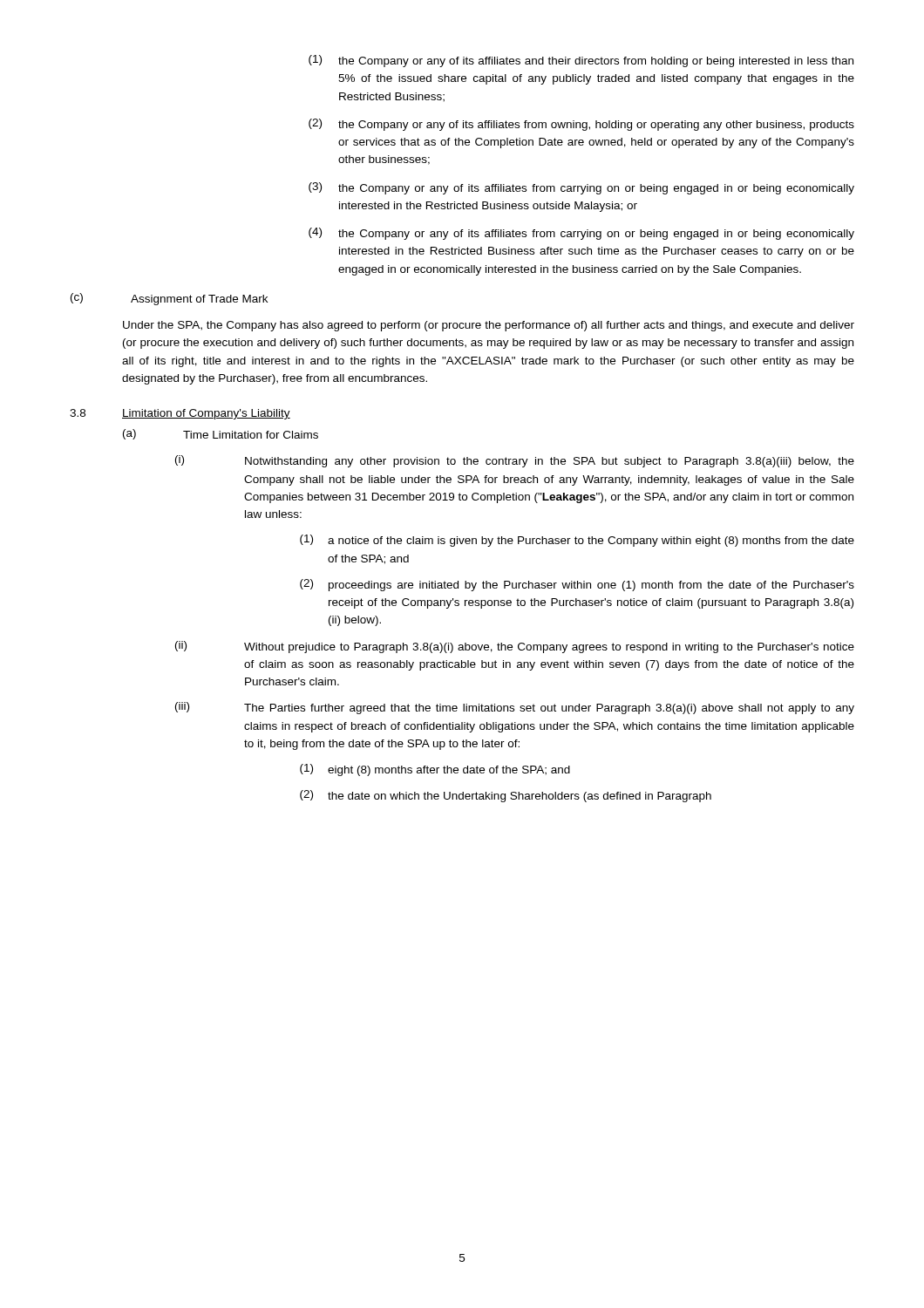Click the passage that begins "(2) proceedings are initiated by the Purchaser"

click(x=558, y=603)
